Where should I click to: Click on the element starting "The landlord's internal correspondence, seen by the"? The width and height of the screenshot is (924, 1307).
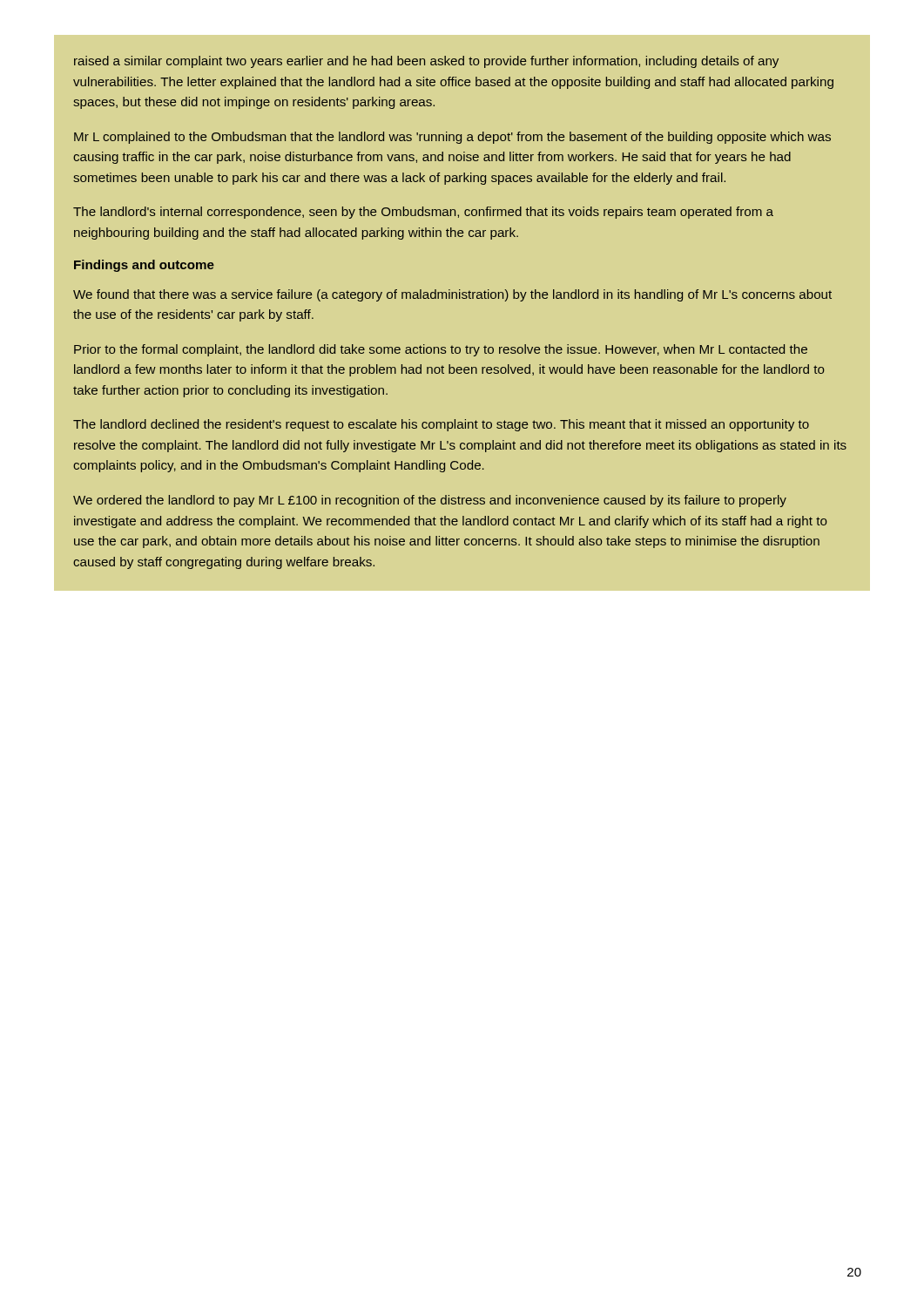[423, 222]
